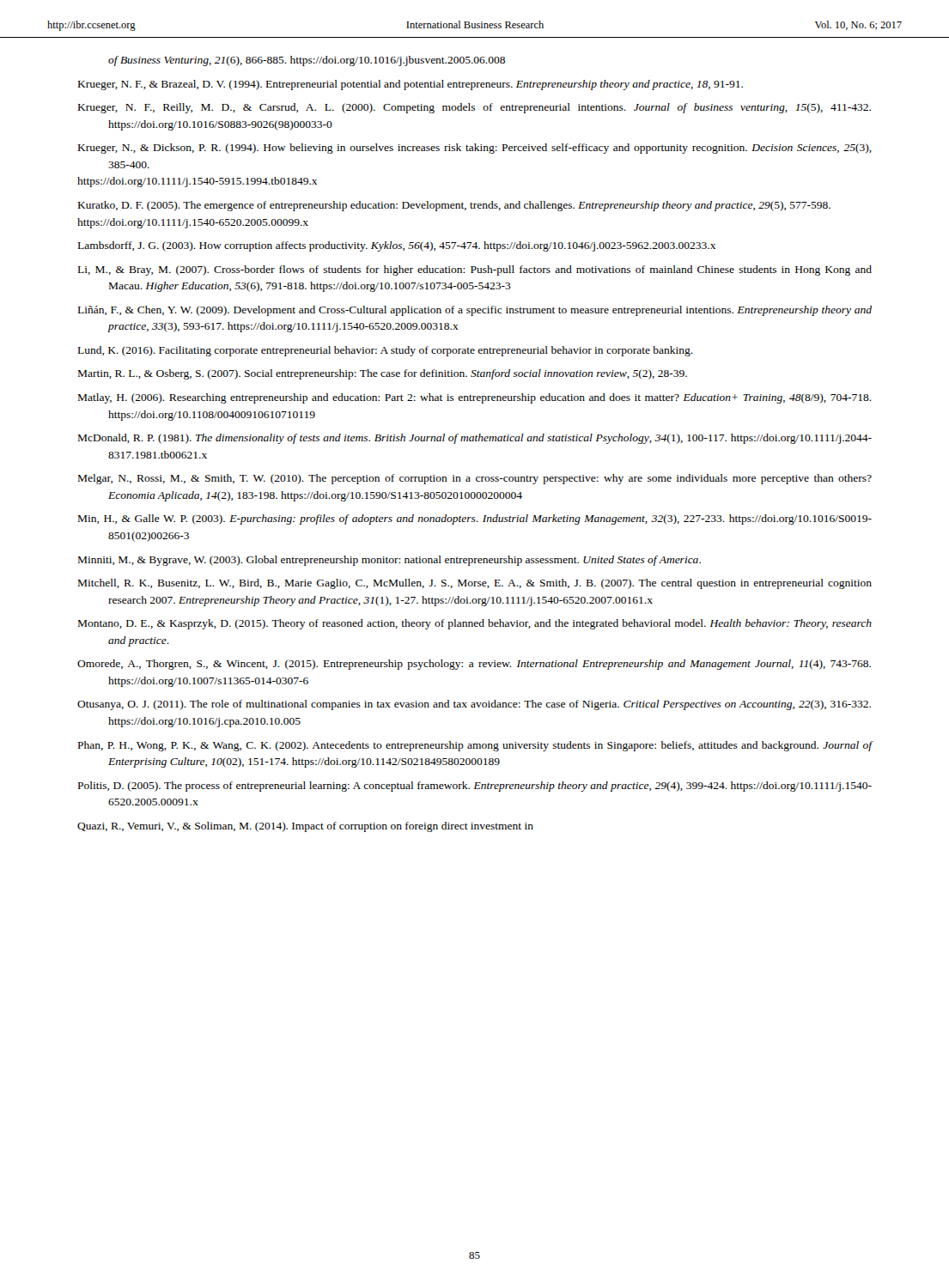Locate the text block starting "Montano, D. E., & Kasprzyk, D."

(474, 632)
